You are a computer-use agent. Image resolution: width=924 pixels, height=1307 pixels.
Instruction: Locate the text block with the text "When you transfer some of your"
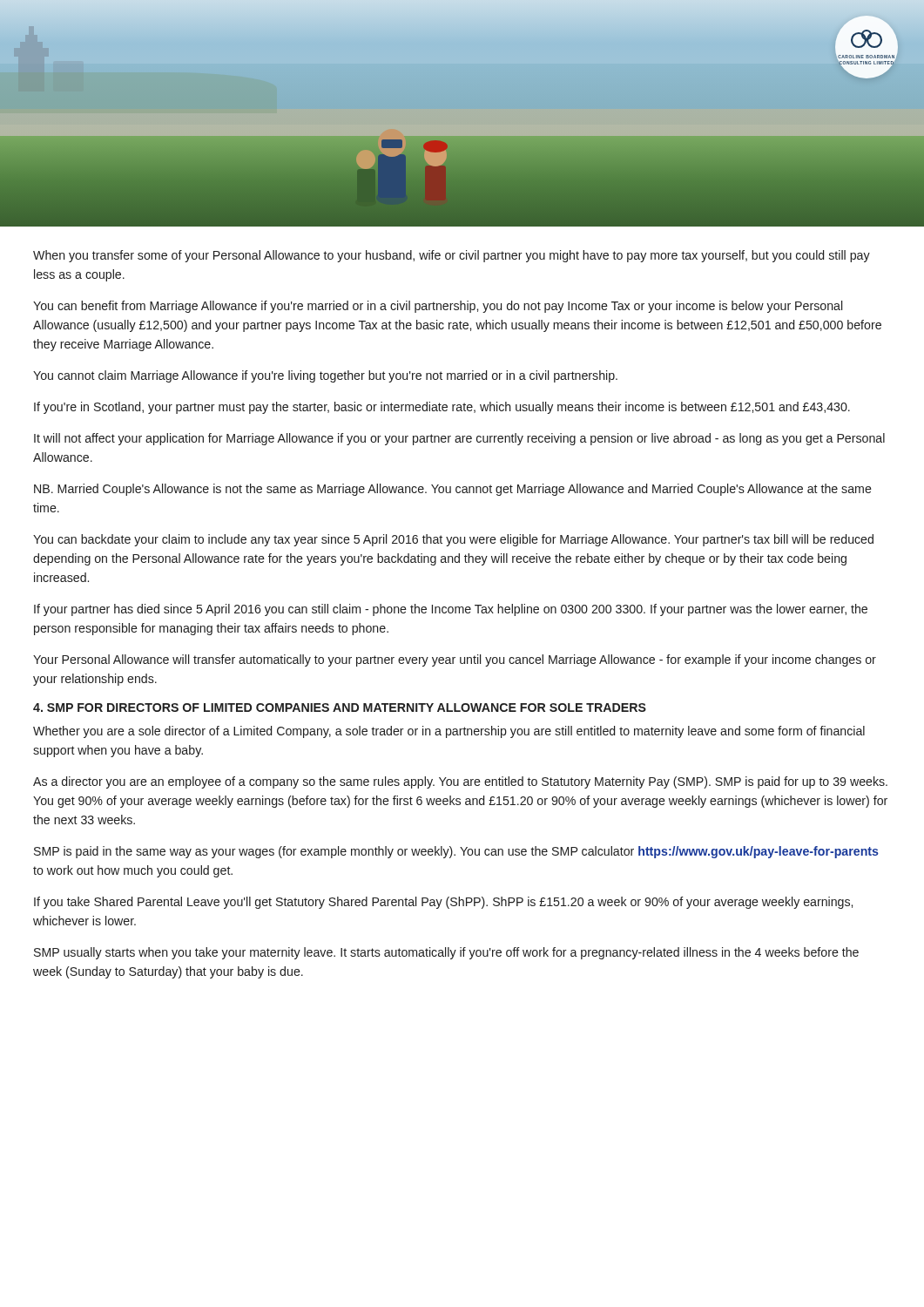point(451,265)
